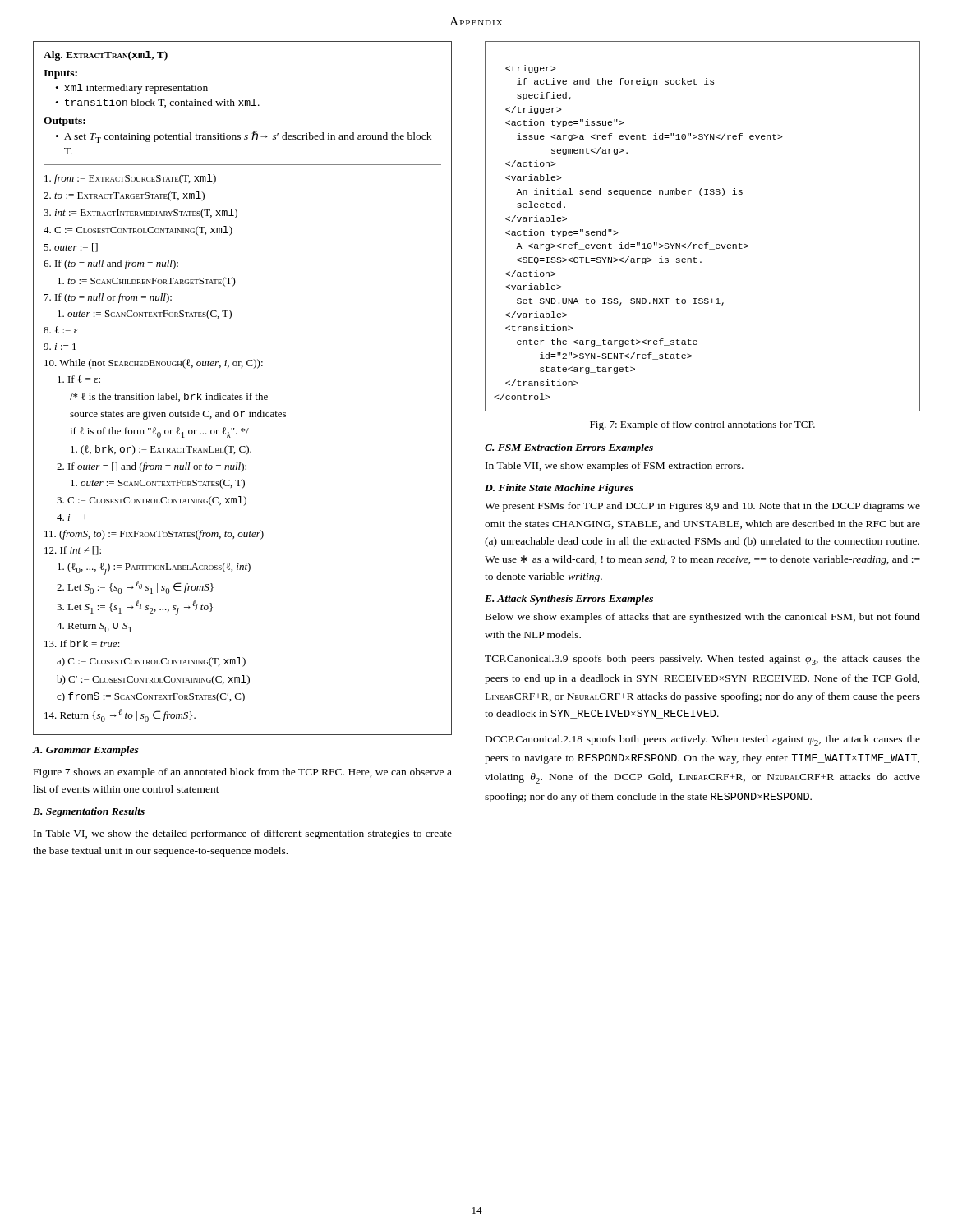Select the region starting "We present FSMs for TCP and DCCP in"
The width and height of the screenshot is (953, 1232).
pyautogui.click(x=702, y=541)
